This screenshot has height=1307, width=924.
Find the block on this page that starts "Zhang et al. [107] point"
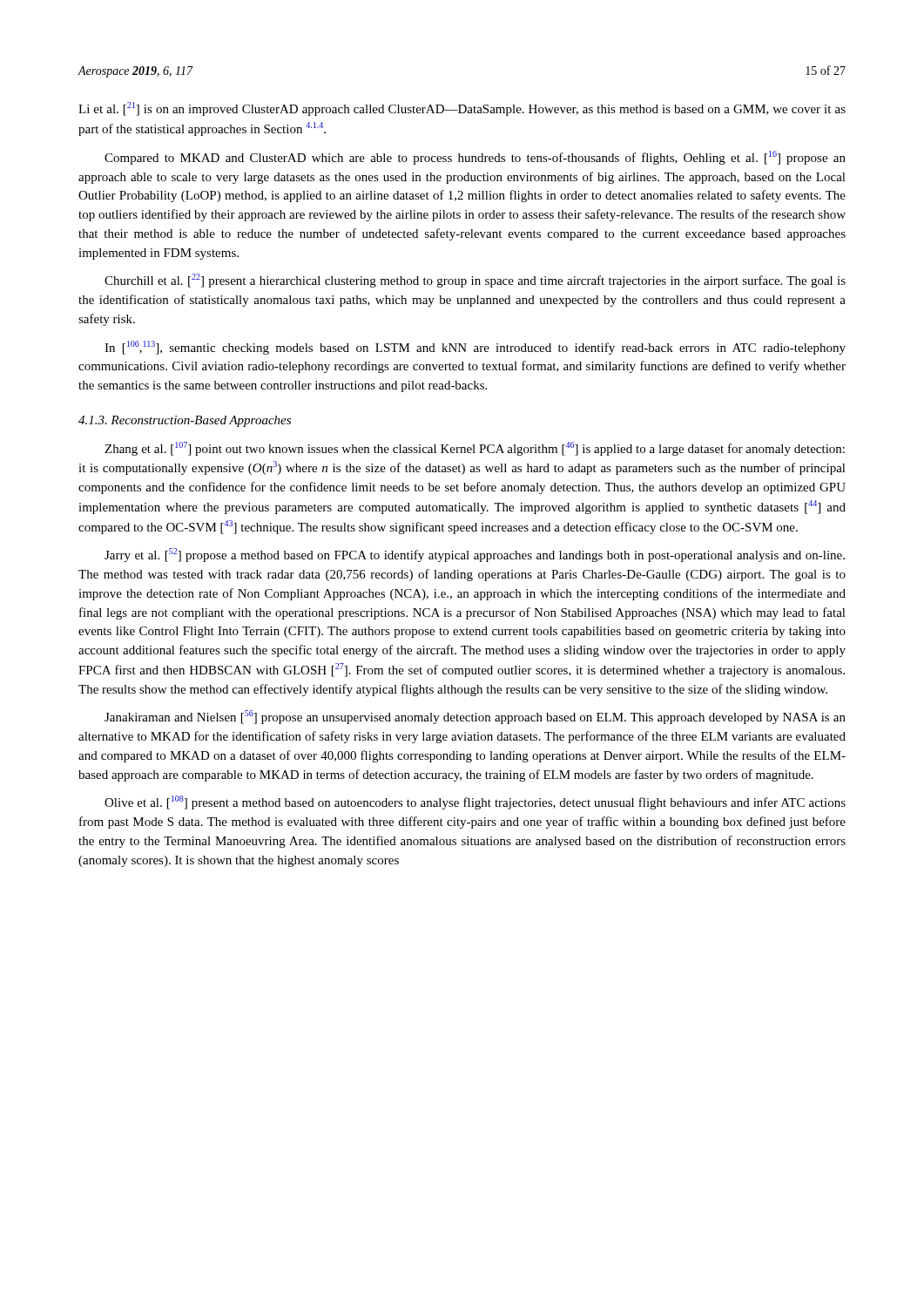462,488
